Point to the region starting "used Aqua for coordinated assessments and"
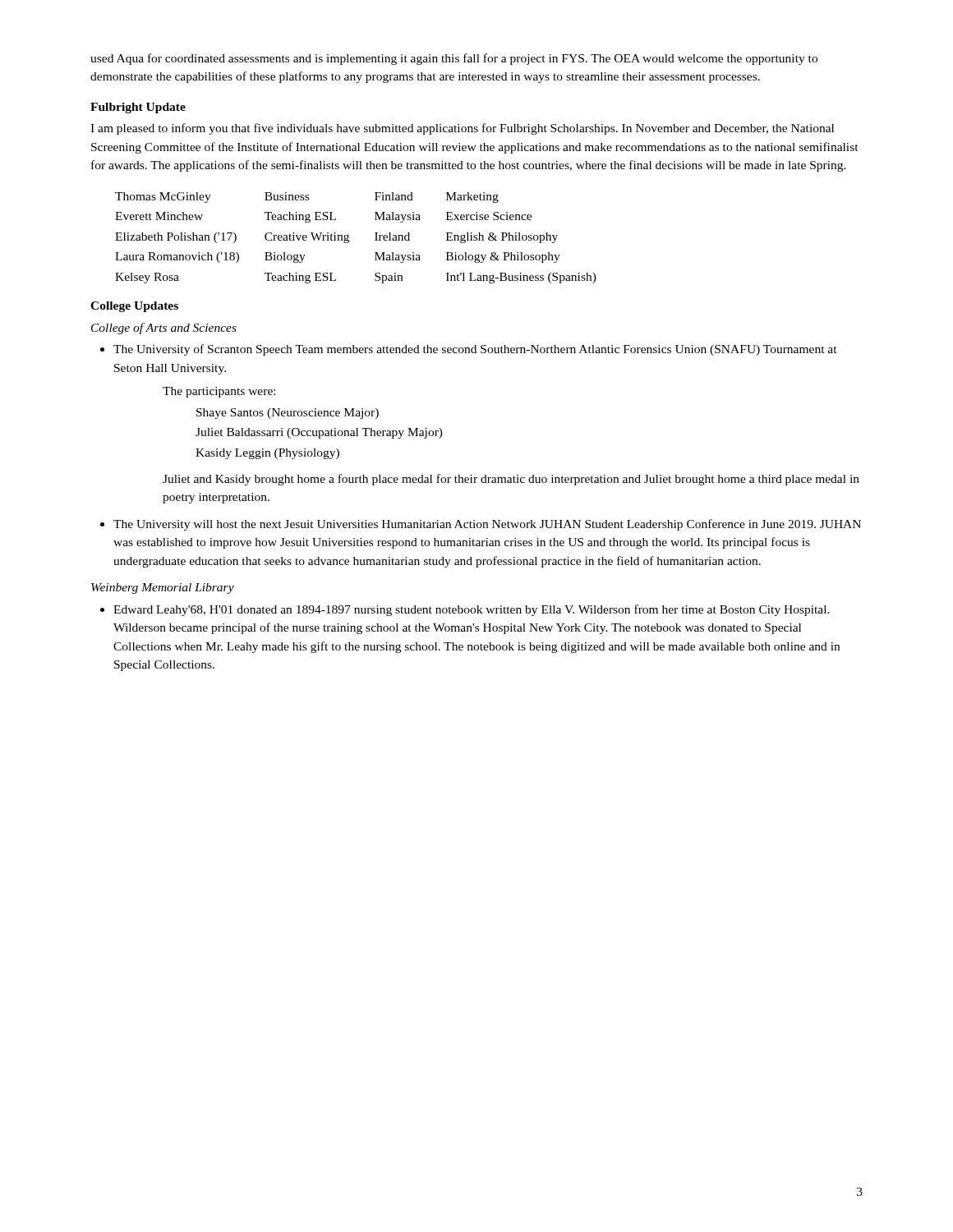 454,67
